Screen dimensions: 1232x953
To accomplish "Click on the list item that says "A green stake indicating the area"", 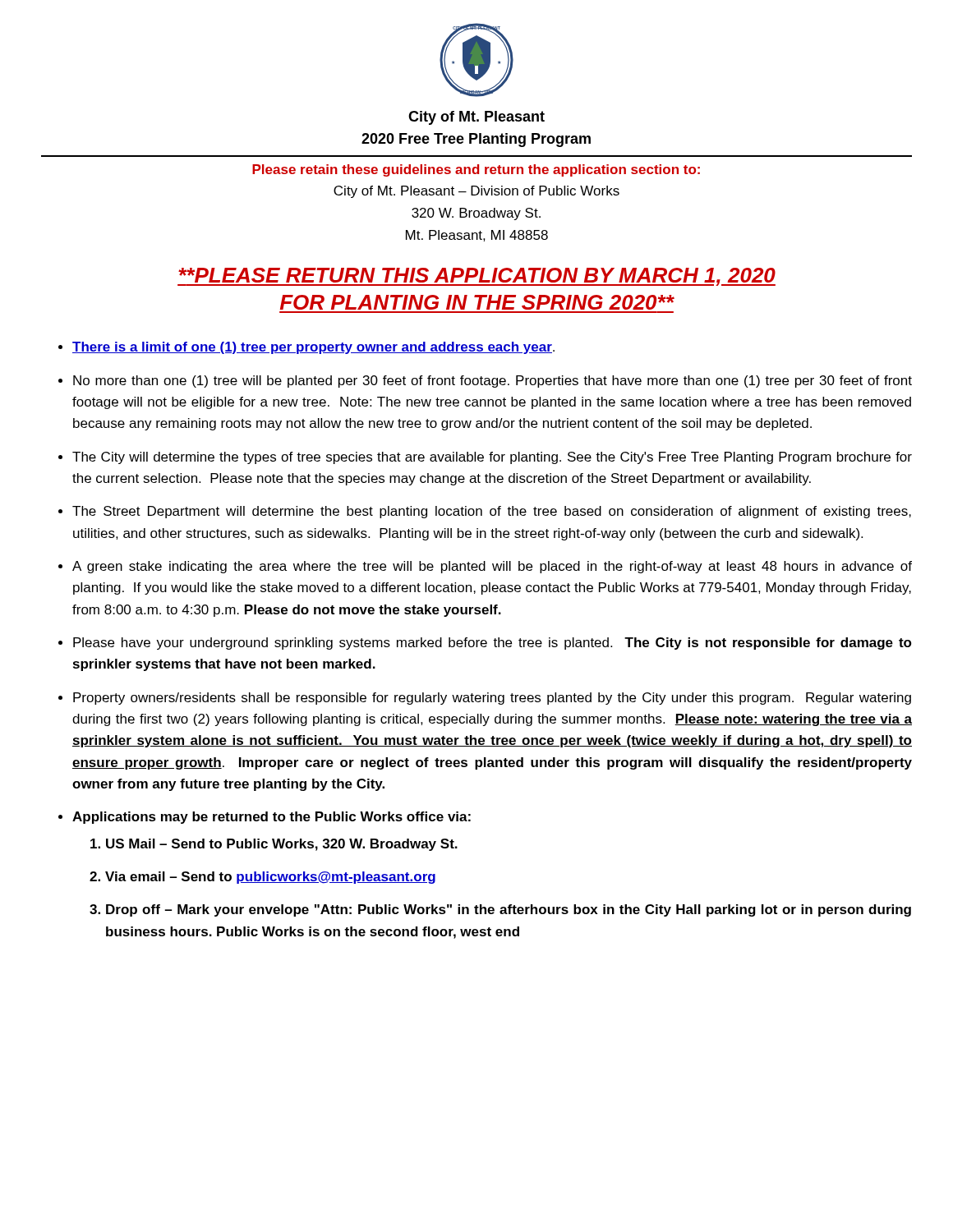I will [492, 588].
